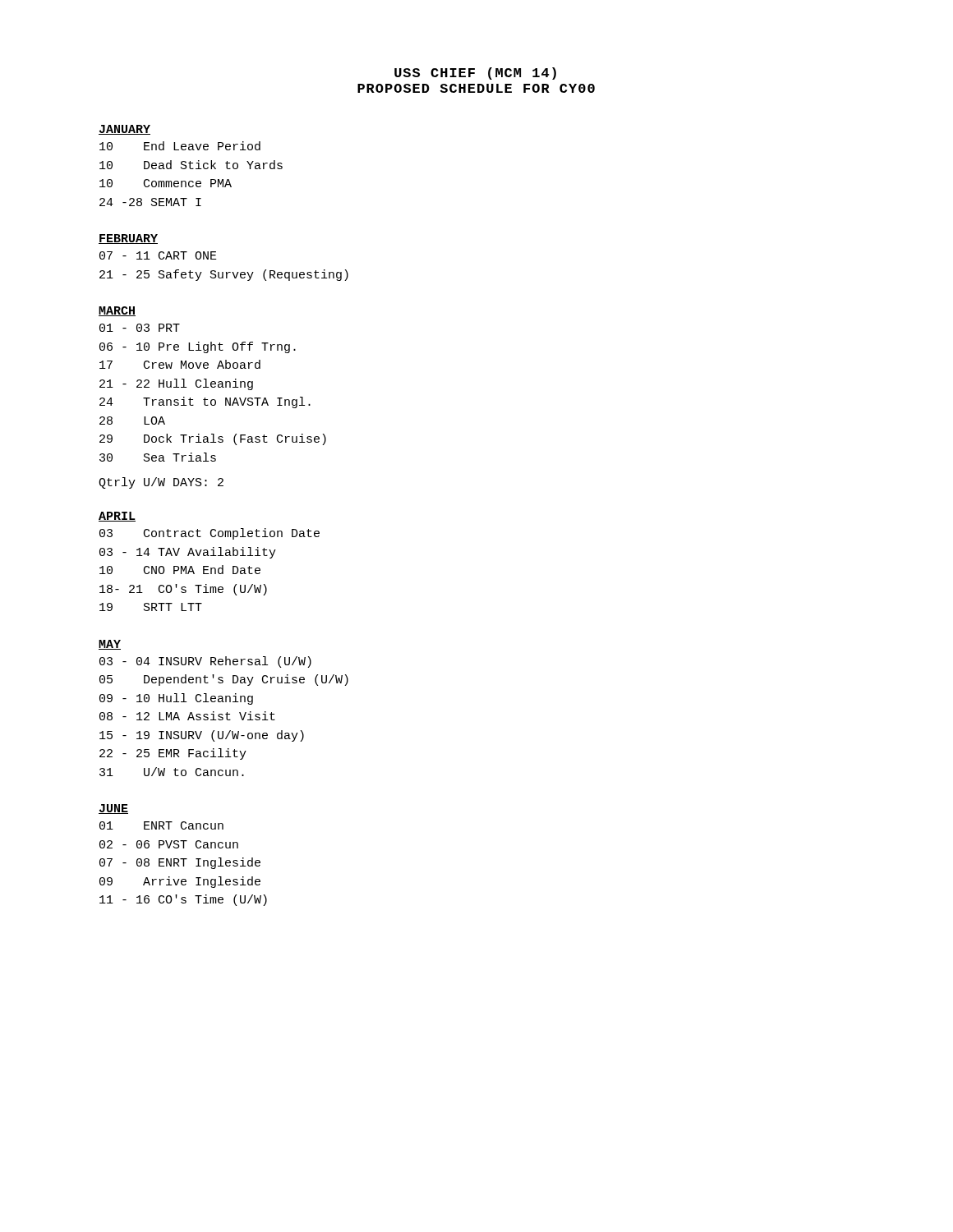Image resolution: width=953 pixels, height=1232 pixels.
Task: Click on the text starting "07 - 11 CART ONE"
Action: 158,257
